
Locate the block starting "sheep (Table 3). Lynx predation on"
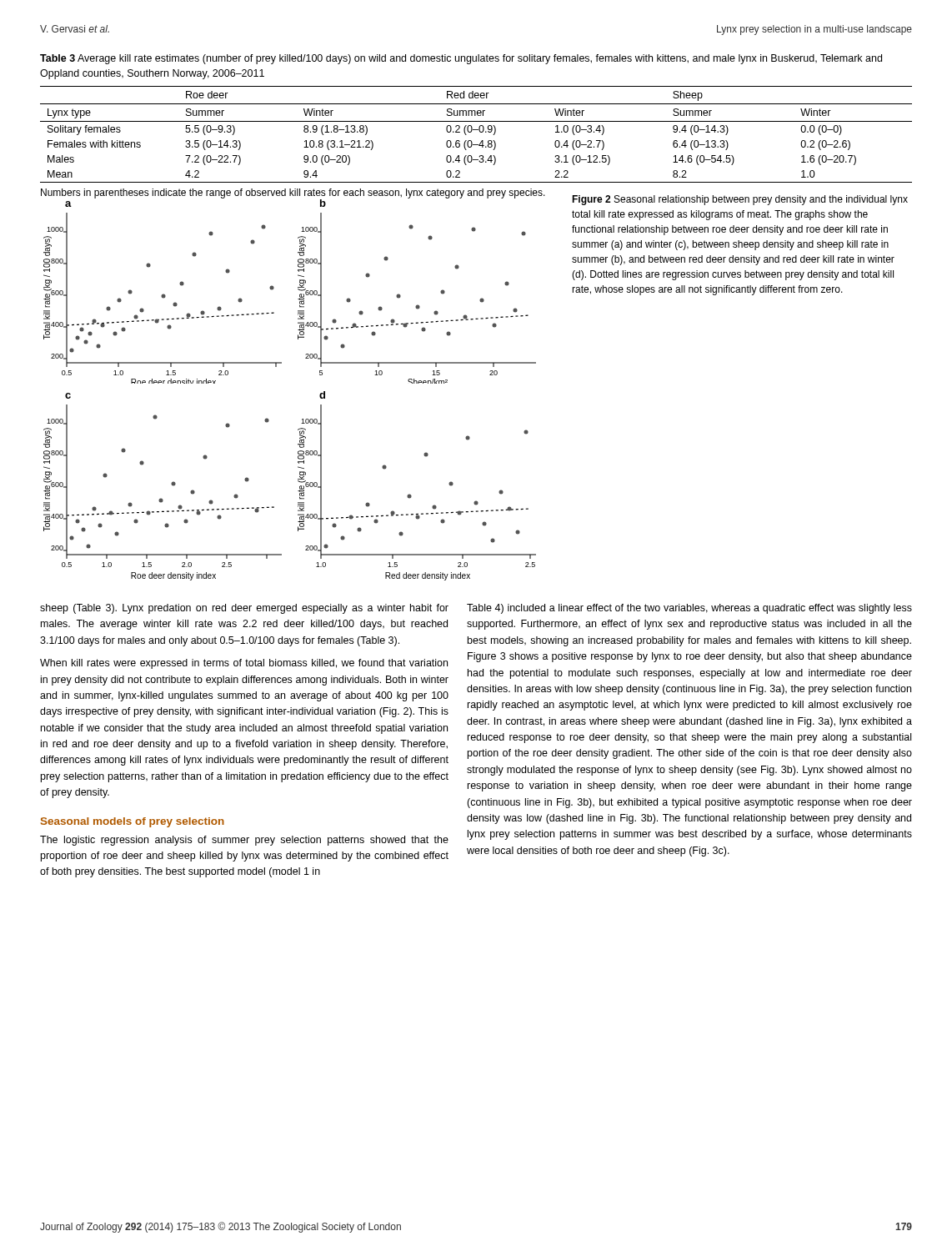click(x=244, y=624)
